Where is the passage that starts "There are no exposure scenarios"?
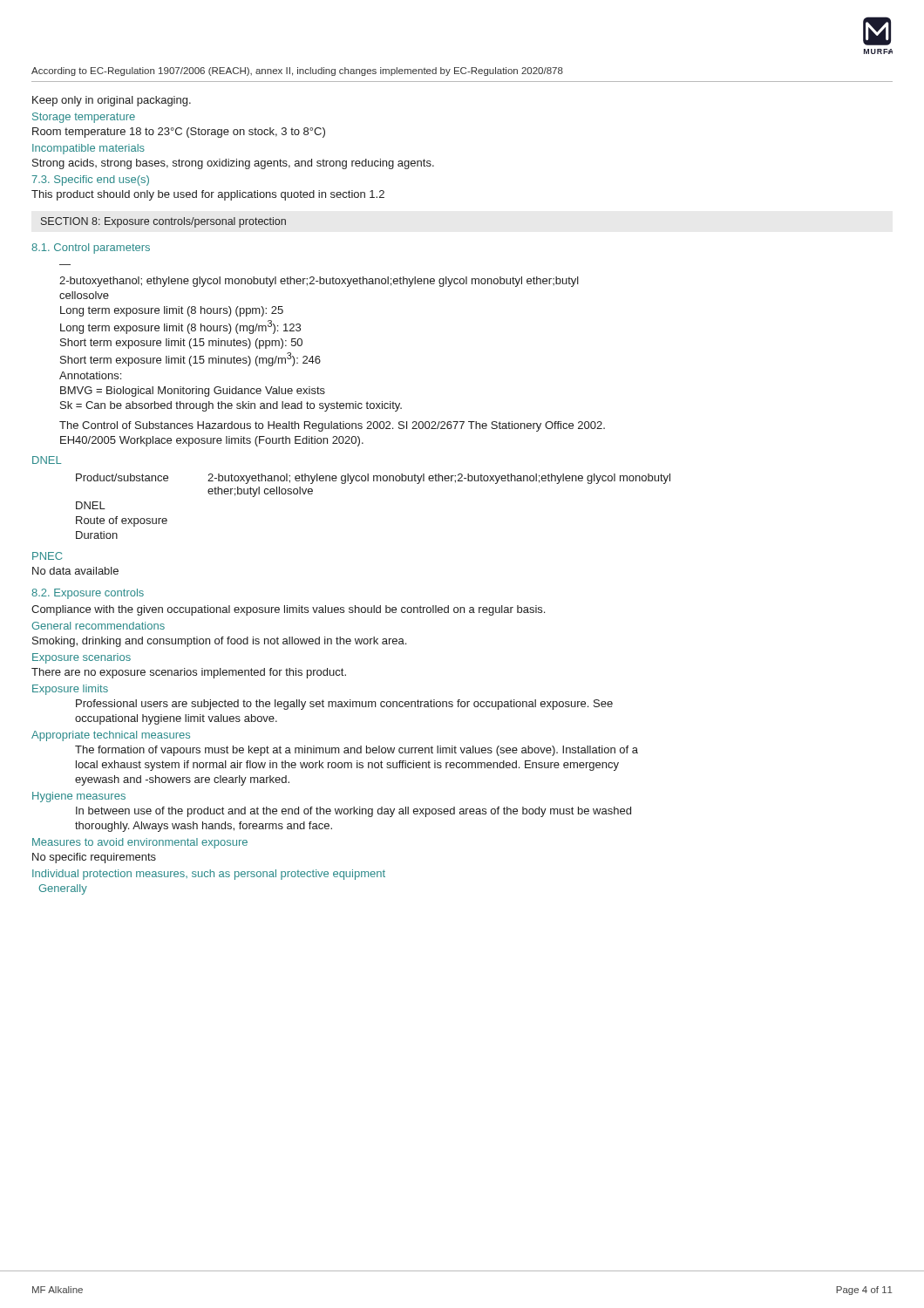The image size is (924, 1308). (189, 672)
